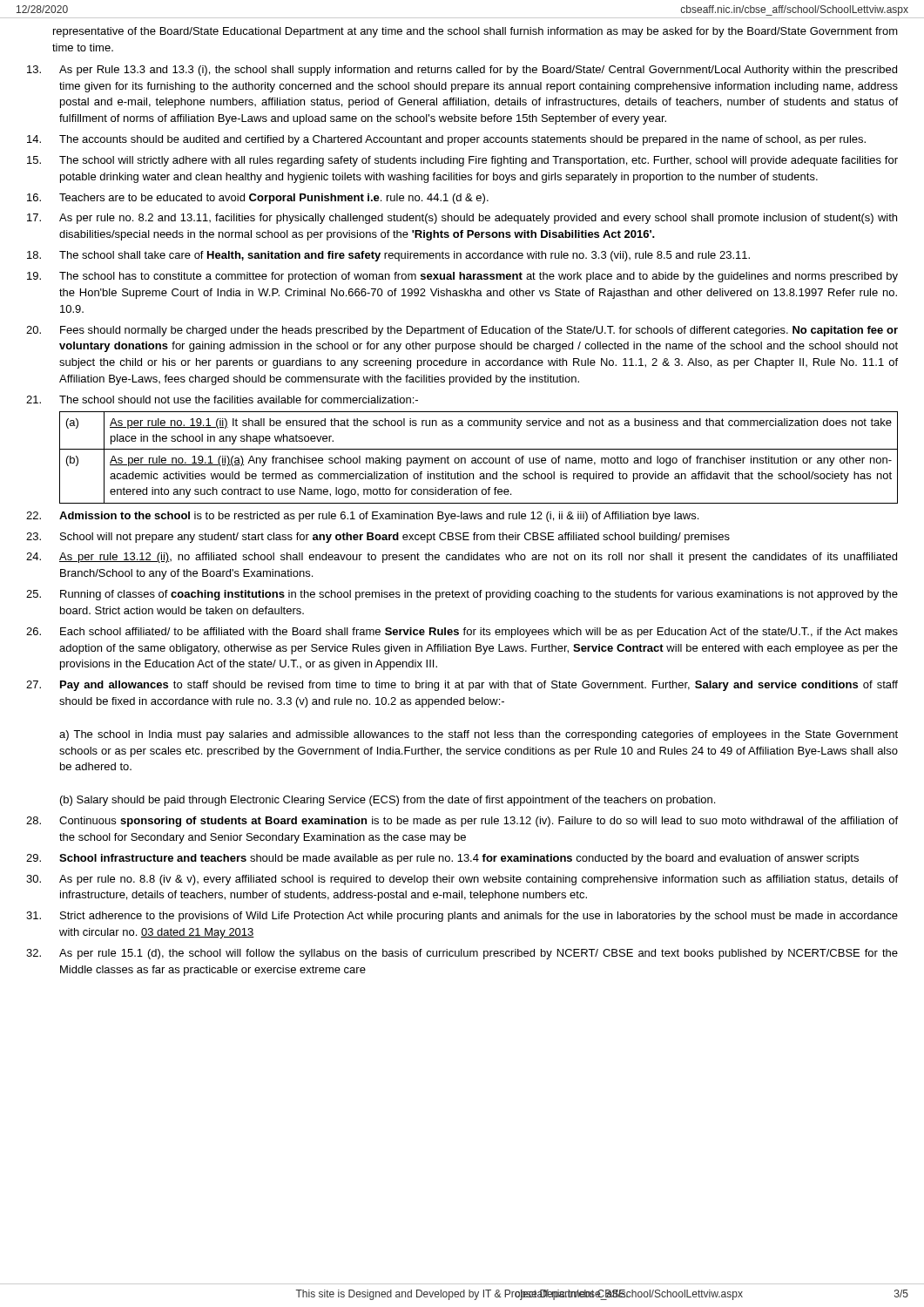Click on the passage starting "20. Fees should normally"

[x=462, y=355]
